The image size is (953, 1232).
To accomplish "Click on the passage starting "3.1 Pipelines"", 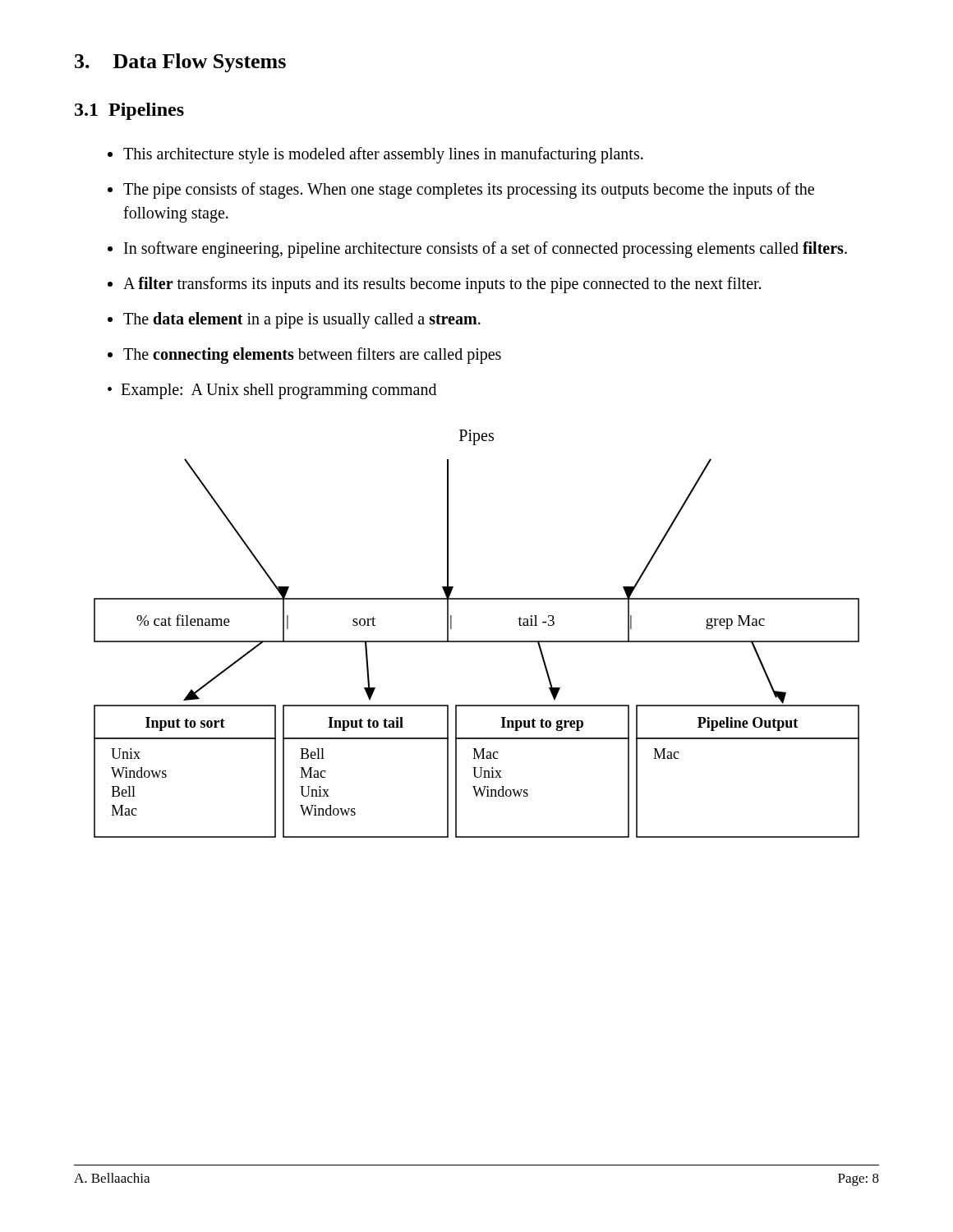I will coord(129,109).
